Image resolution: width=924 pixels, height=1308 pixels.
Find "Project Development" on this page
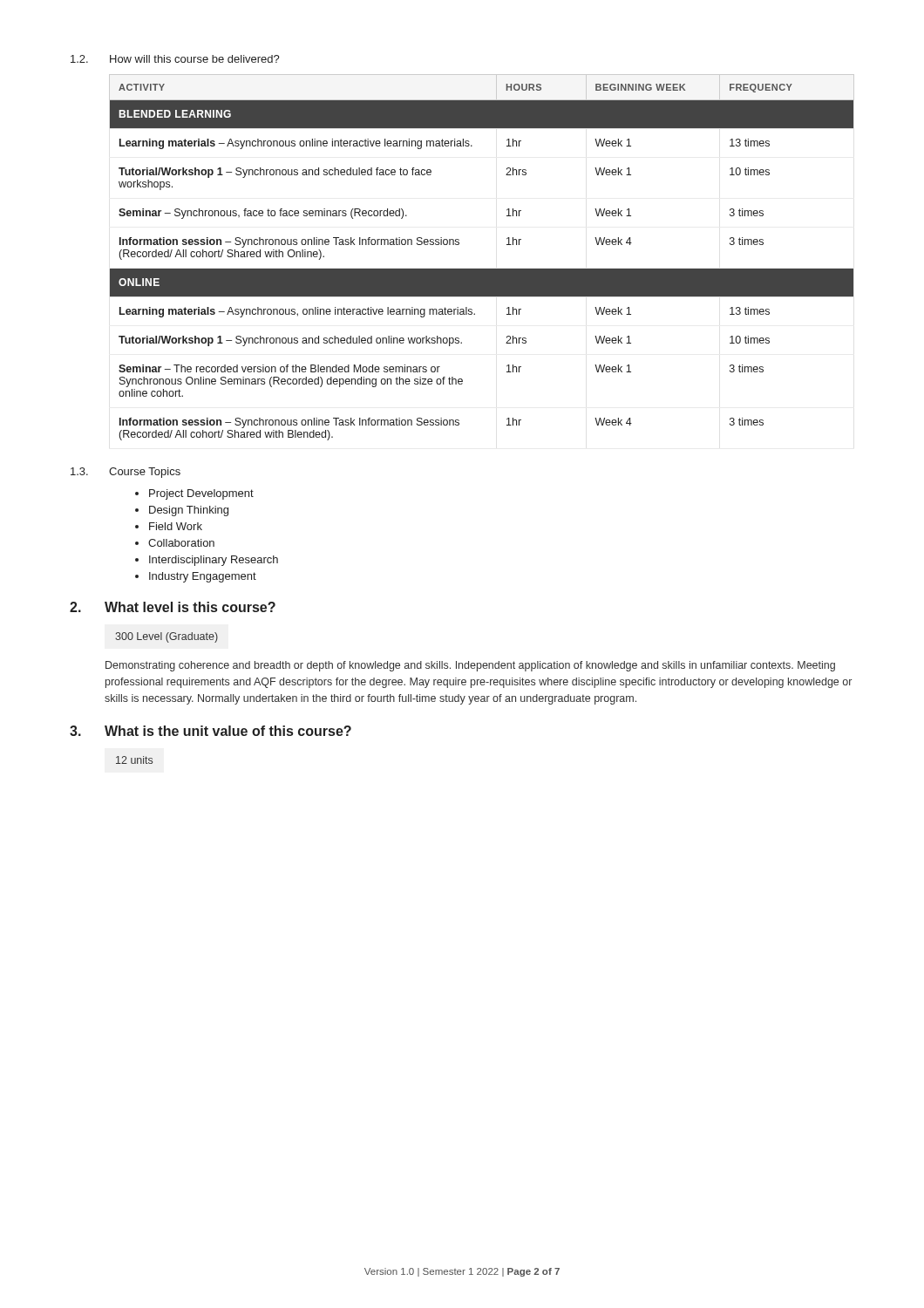click(201, 493)
